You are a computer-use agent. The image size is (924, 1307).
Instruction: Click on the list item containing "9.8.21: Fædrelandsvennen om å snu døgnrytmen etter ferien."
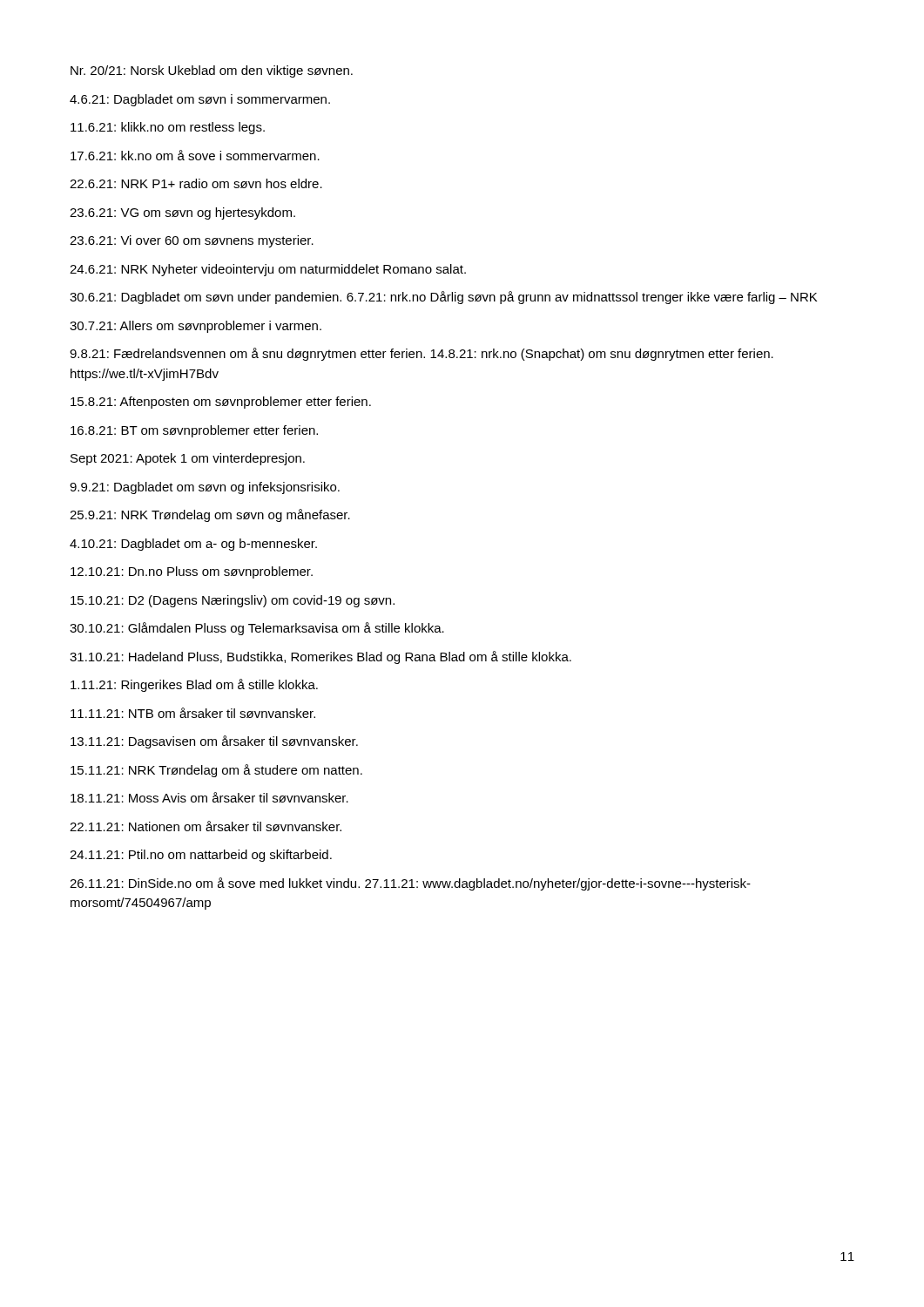(422, 363)
